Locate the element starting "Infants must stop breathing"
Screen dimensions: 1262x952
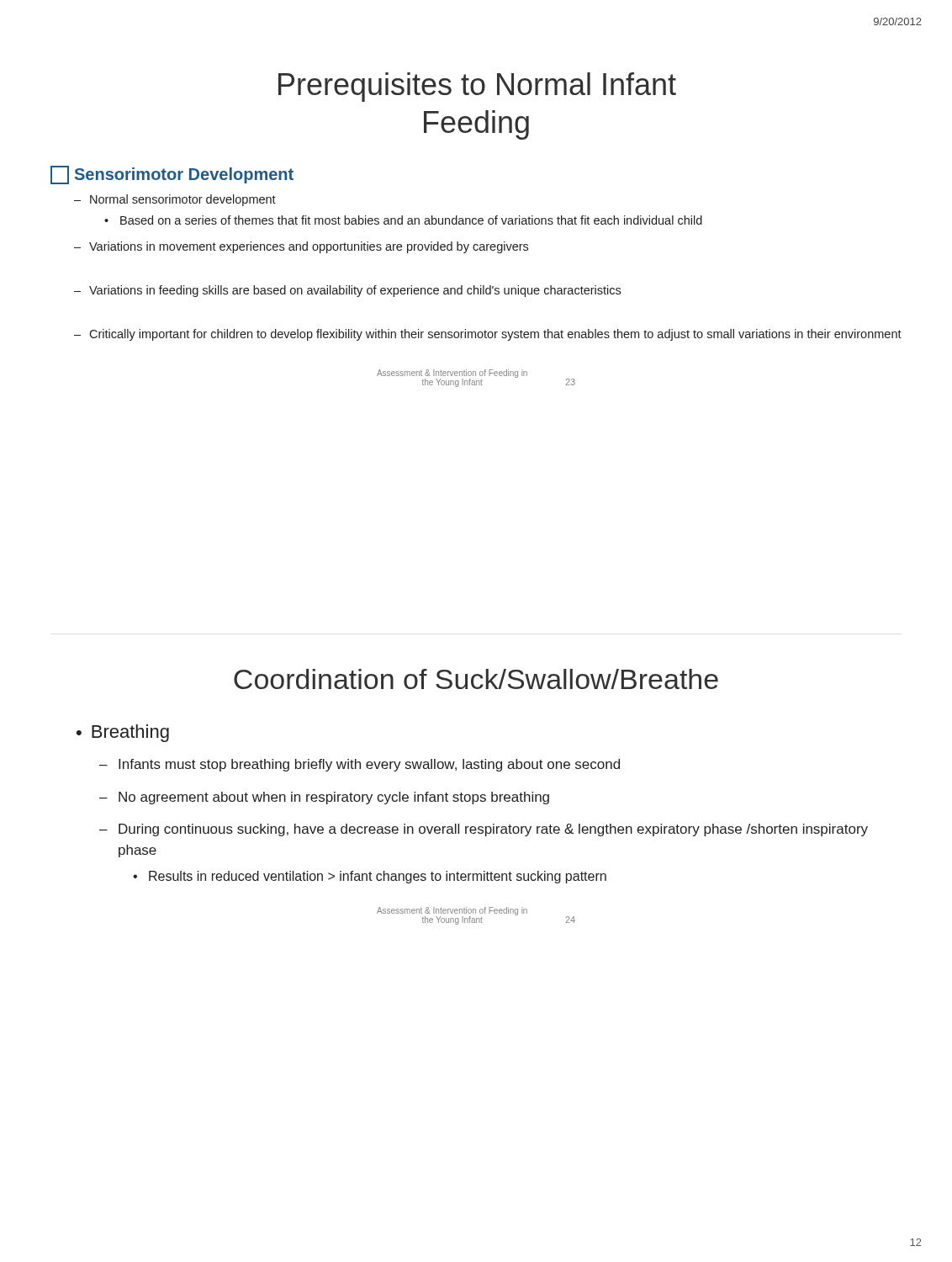coord(369,764)
